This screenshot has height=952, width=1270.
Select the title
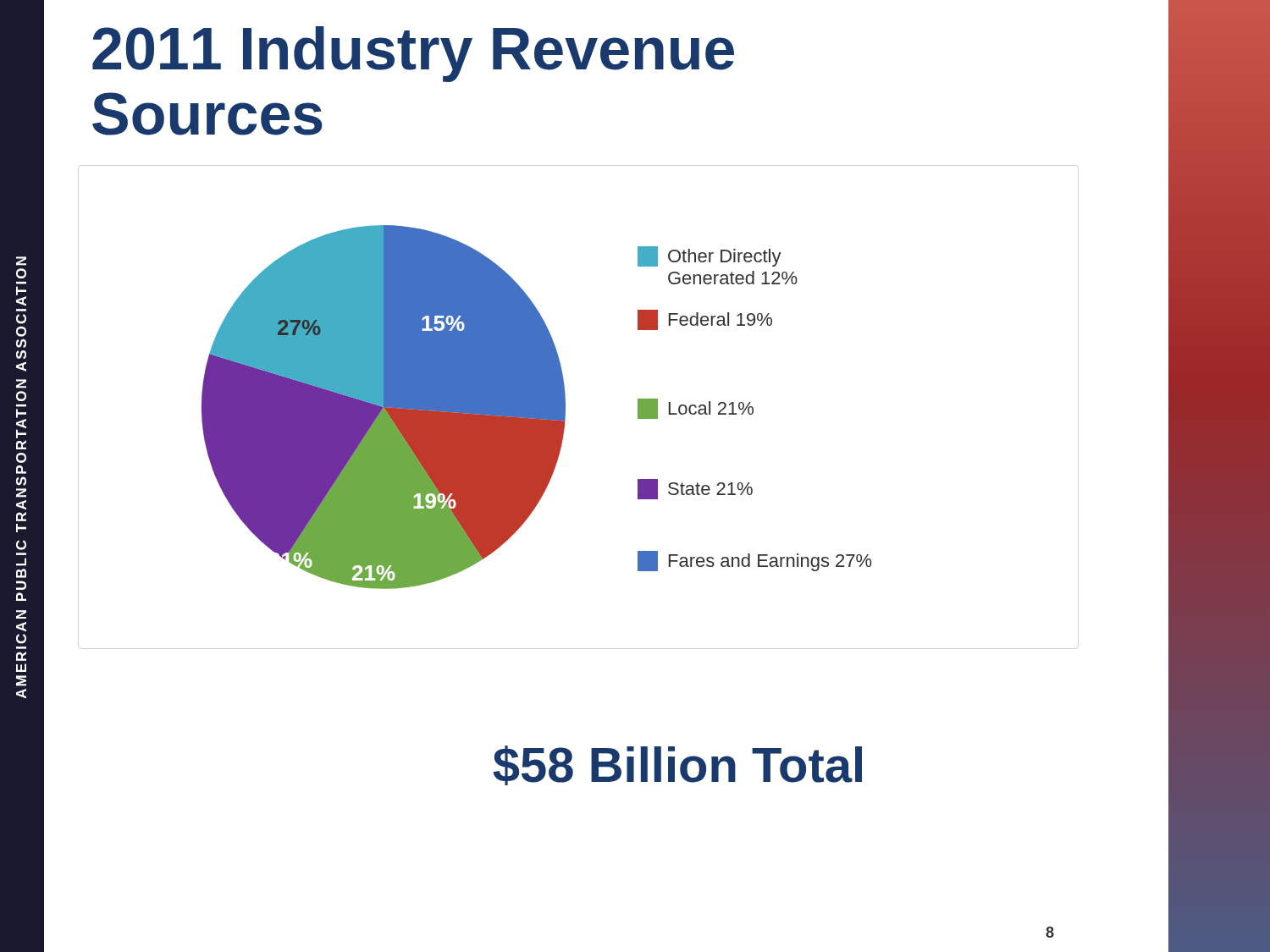(x=472, y=82)
